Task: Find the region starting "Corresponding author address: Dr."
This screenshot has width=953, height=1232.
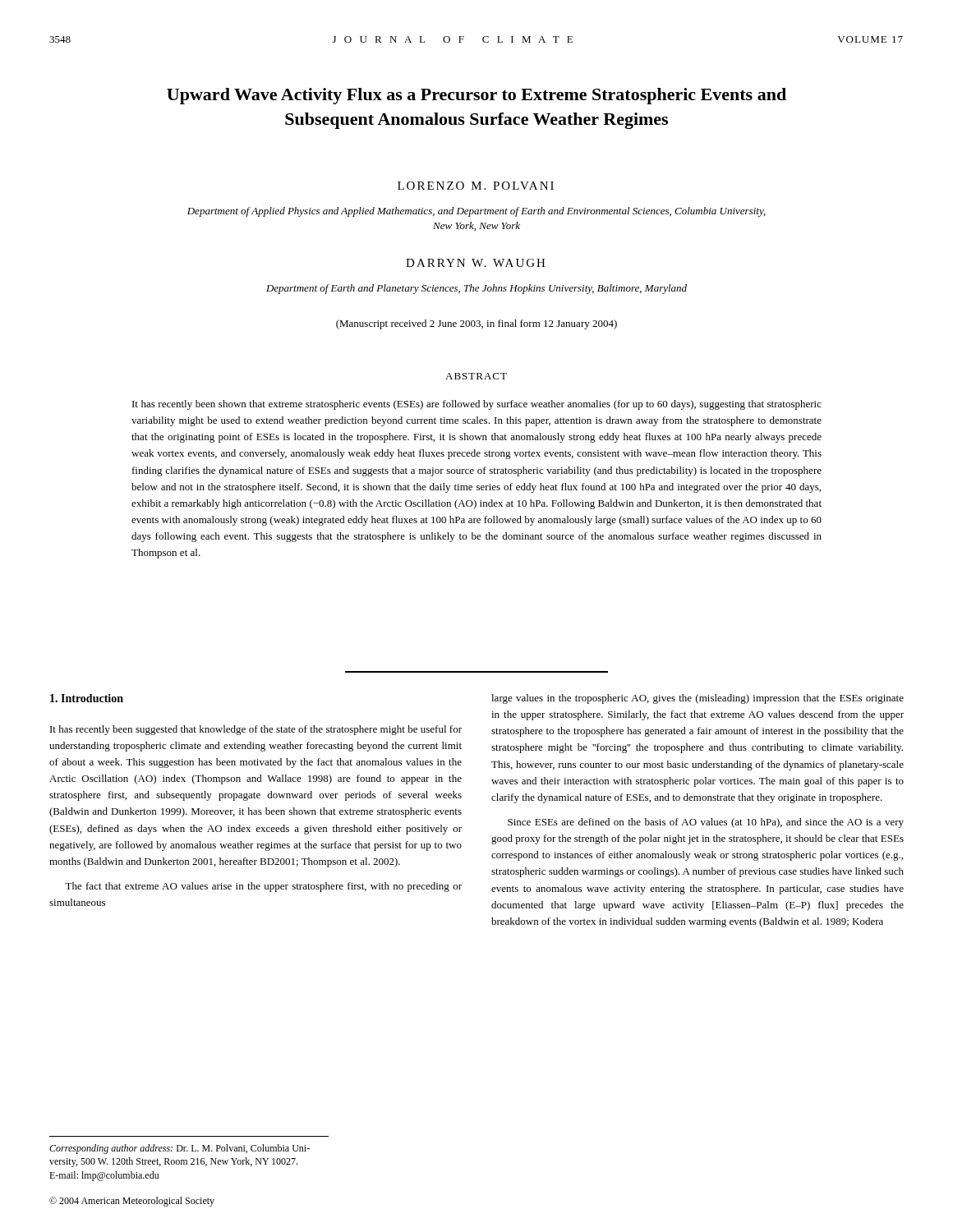Action: [x=189, y=1162]
